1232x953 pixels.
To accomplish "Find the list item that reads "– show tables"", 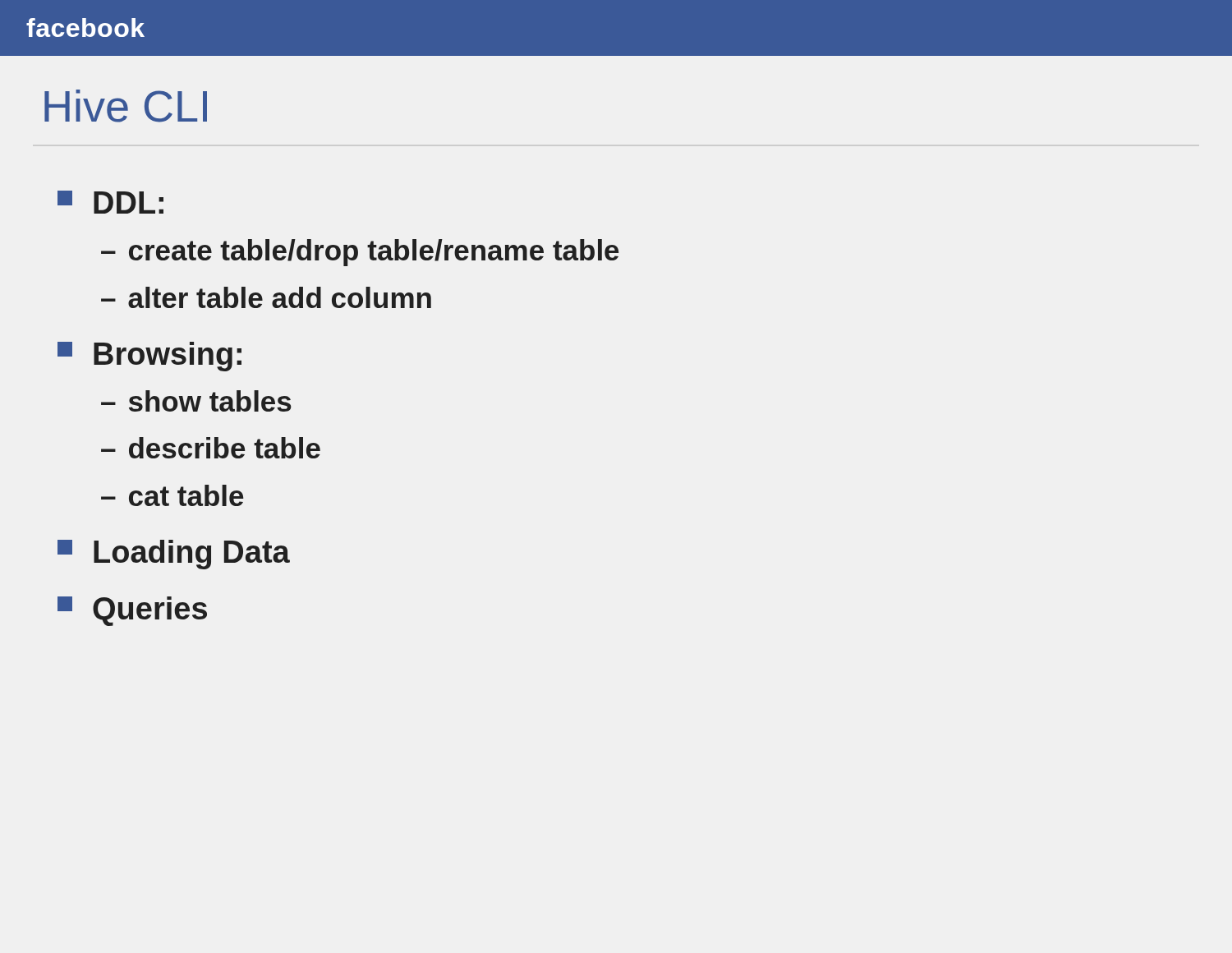I will 196,401.
